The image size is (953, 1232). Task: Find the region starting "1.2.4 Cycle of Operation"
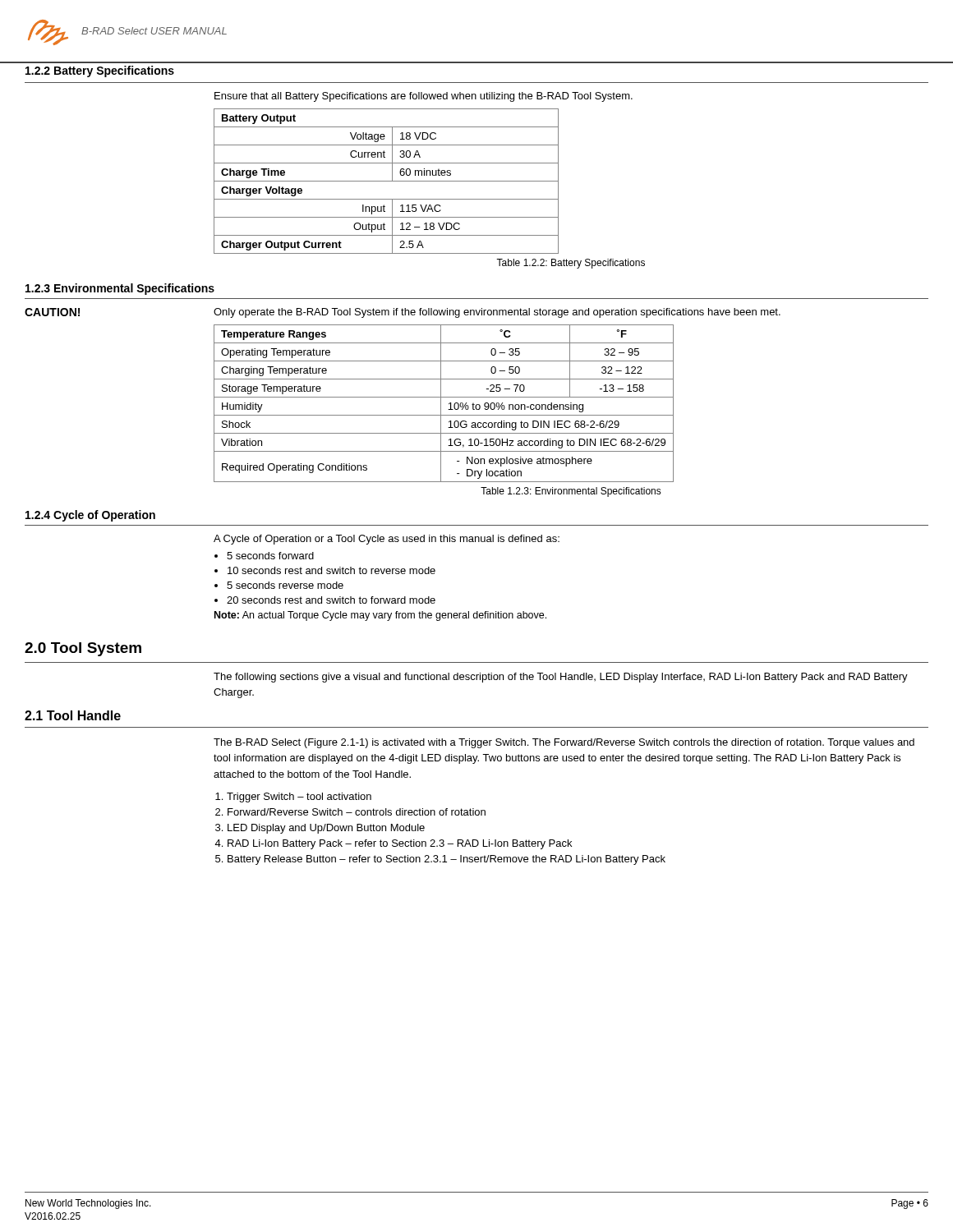pyautogui.click(x=90, y=515)
